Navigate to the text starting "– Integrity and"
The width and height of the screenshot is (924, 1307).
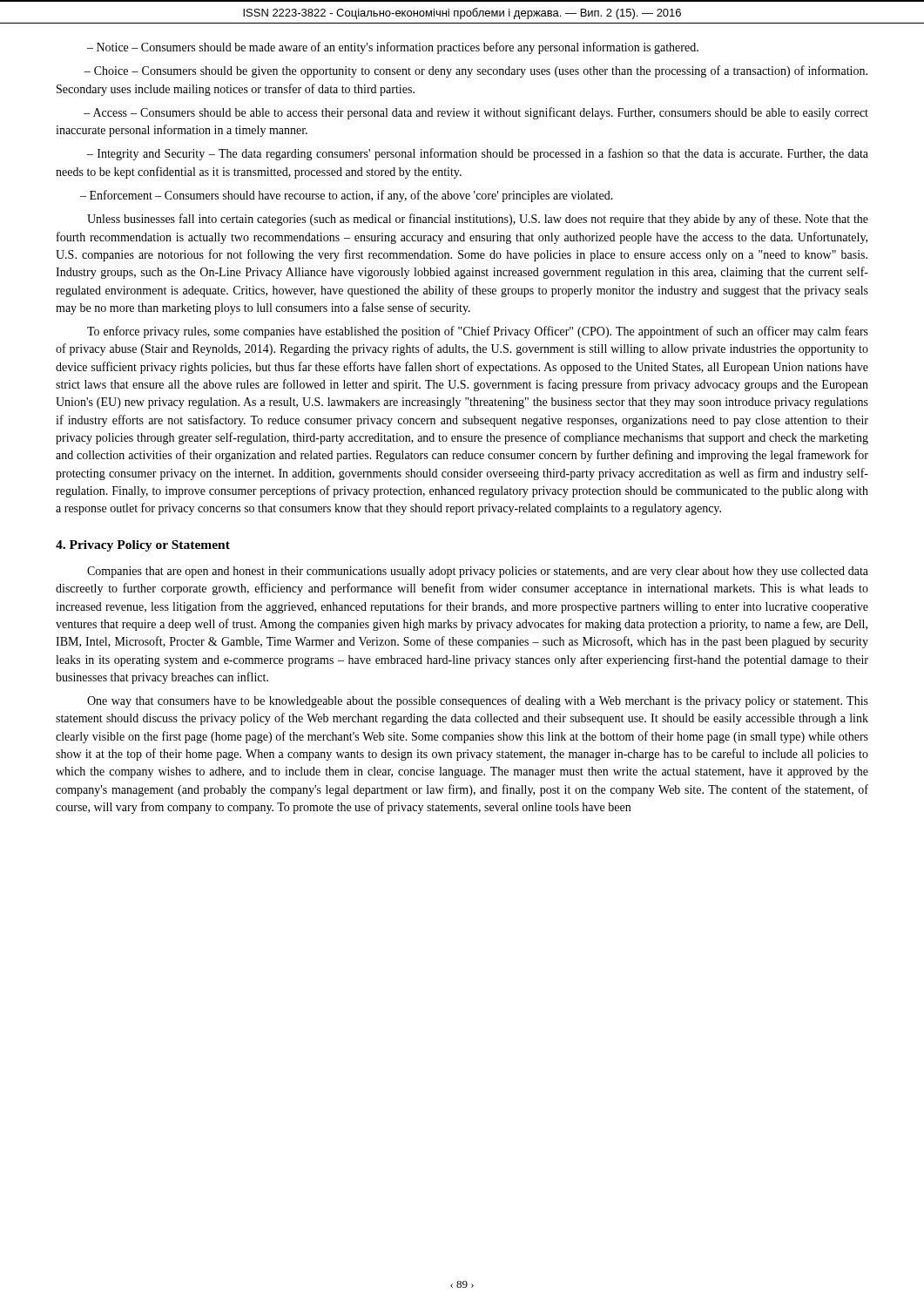462,163
